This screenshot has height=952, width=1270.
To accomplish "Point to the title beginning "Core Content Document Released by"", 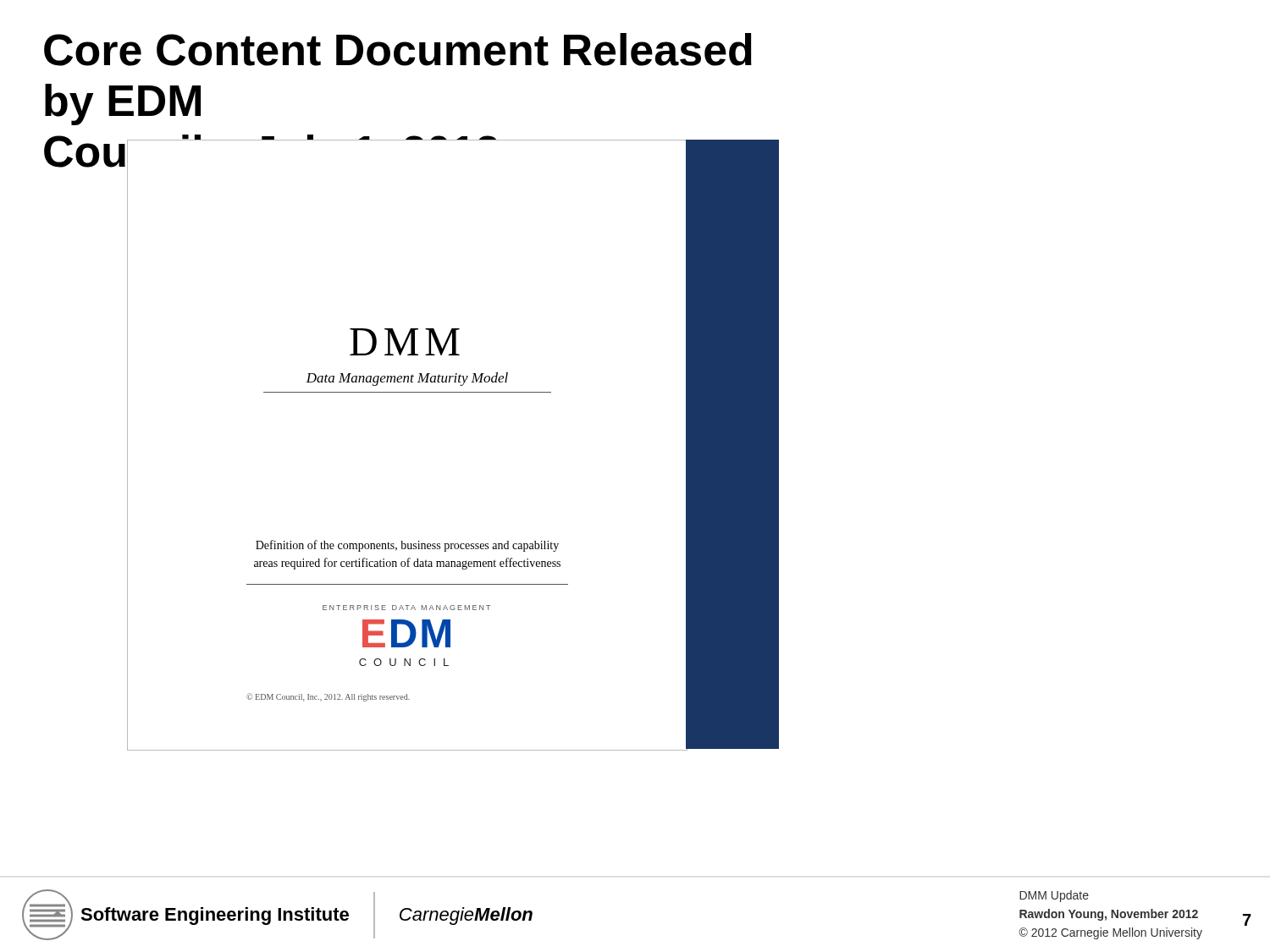I will (x=398, y=50).
